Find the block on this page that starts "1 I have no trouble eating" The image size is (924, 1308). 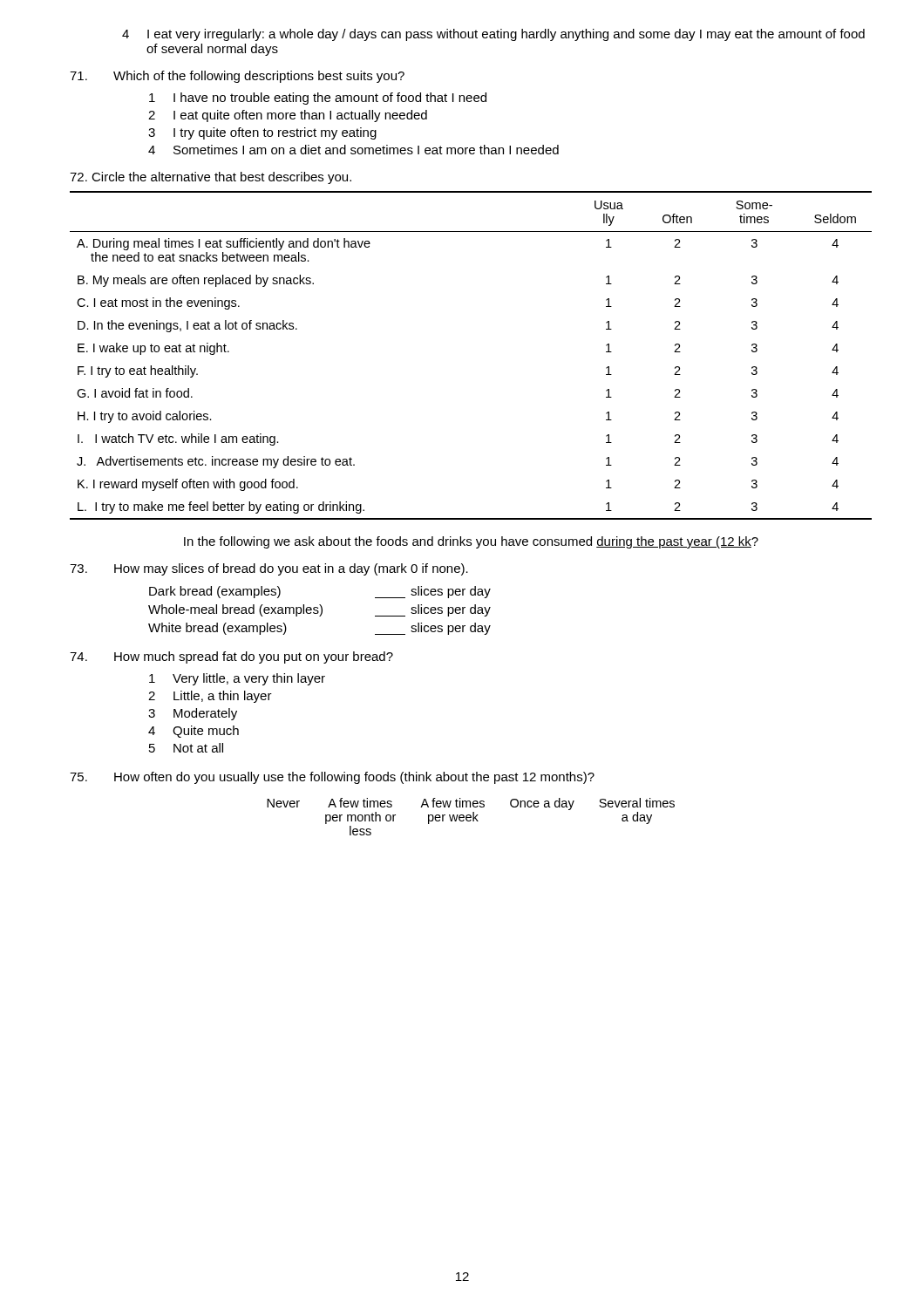318,97
